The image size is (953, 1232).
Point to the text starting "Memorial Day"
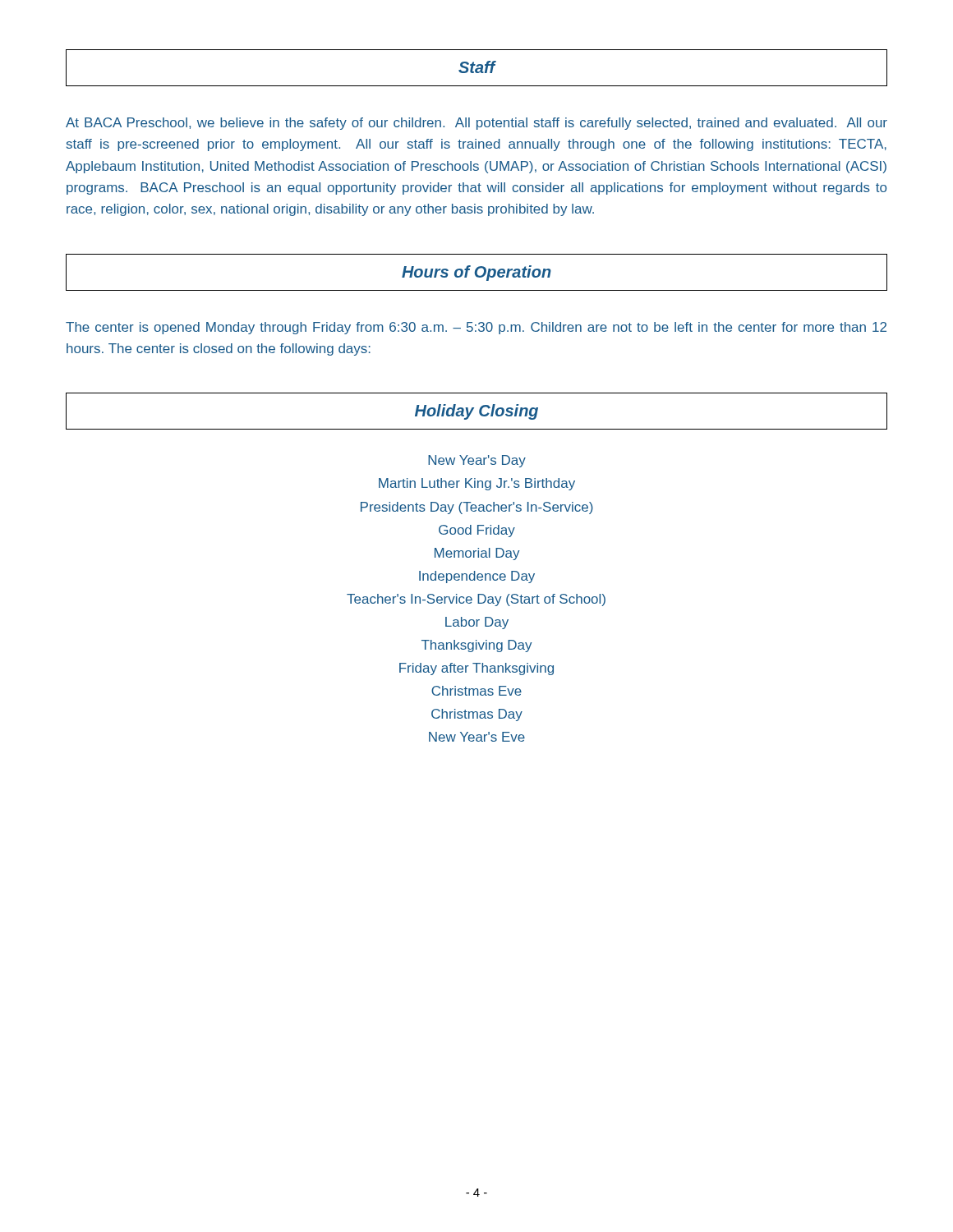click(476, 553)
